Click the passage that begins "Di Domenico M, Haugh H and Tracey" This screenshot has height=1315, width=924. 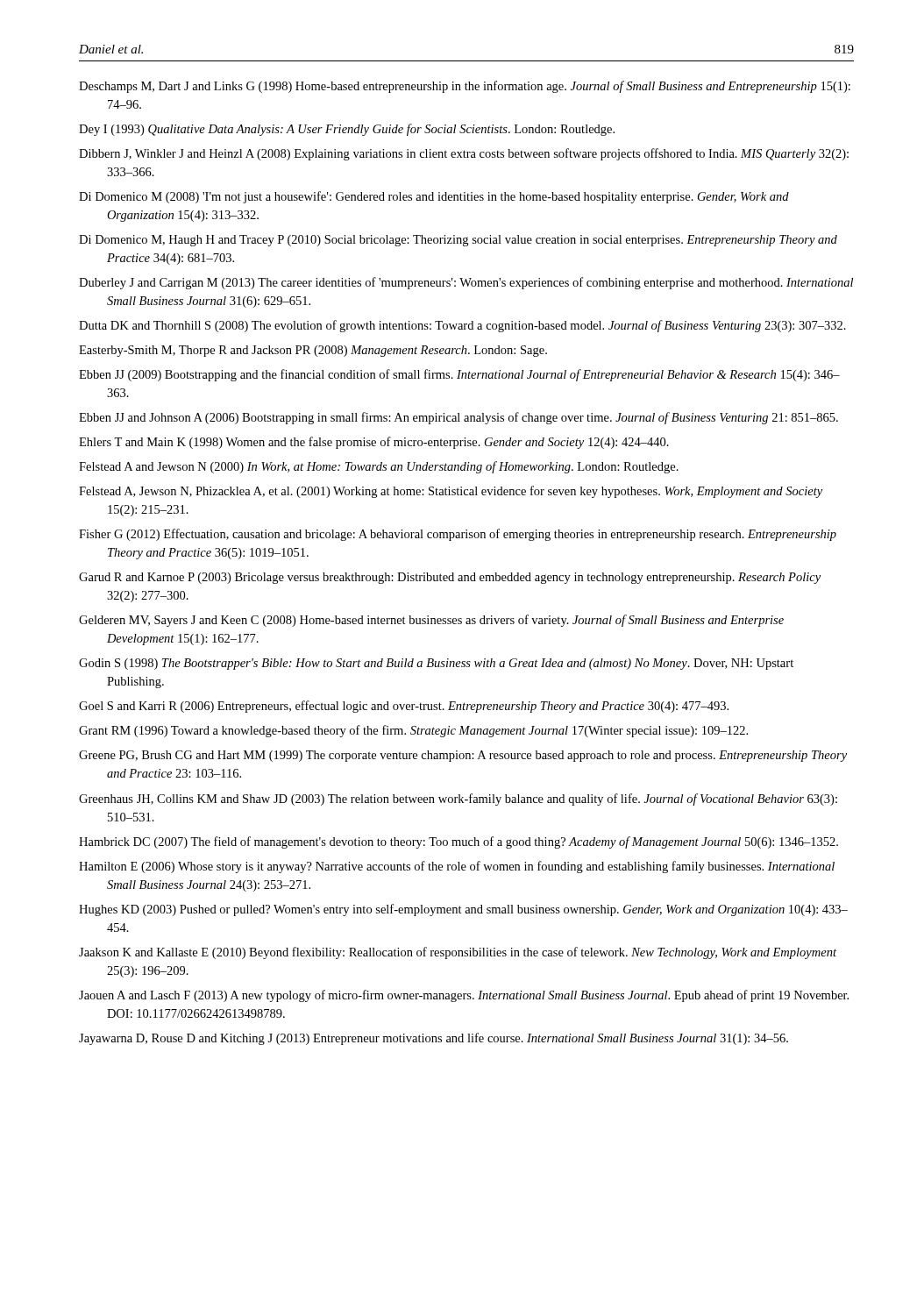[x=458, y=249]
